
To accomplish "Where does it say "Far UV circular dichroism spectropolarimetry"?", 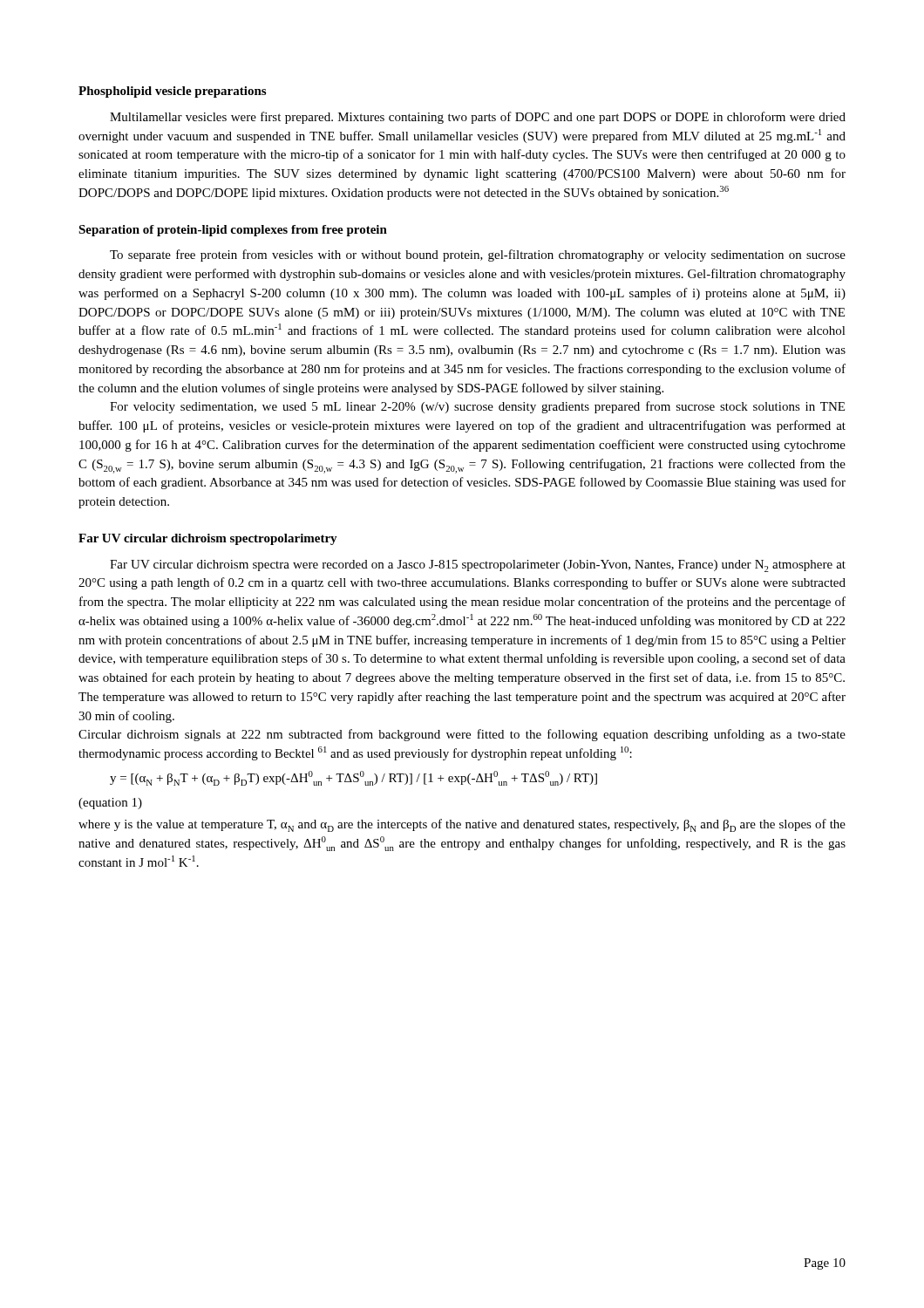I will pyautogui.click(x=208, y=538).
